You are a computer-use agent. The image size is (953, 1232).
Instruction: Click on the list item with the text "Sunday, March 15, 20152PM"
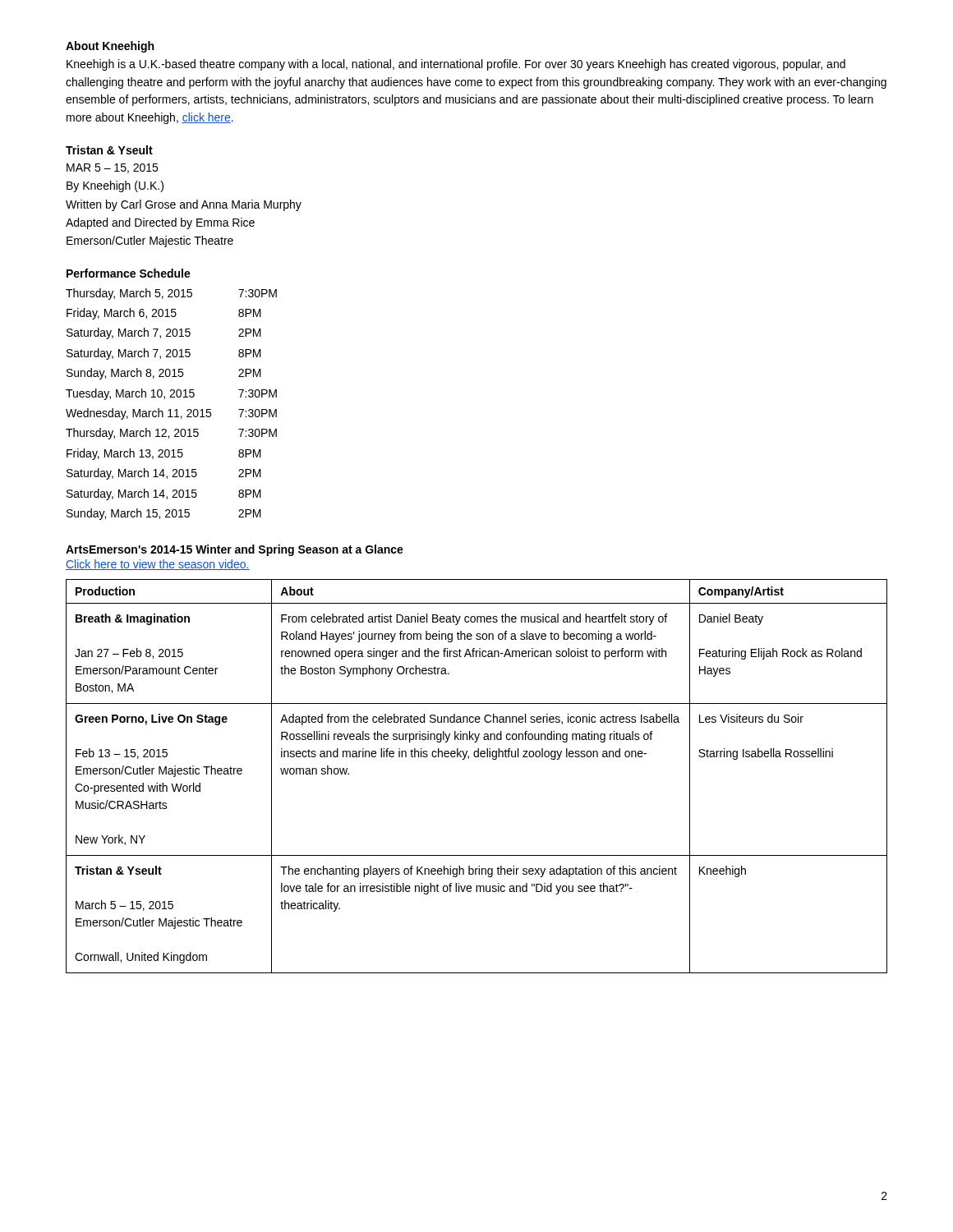185,513
